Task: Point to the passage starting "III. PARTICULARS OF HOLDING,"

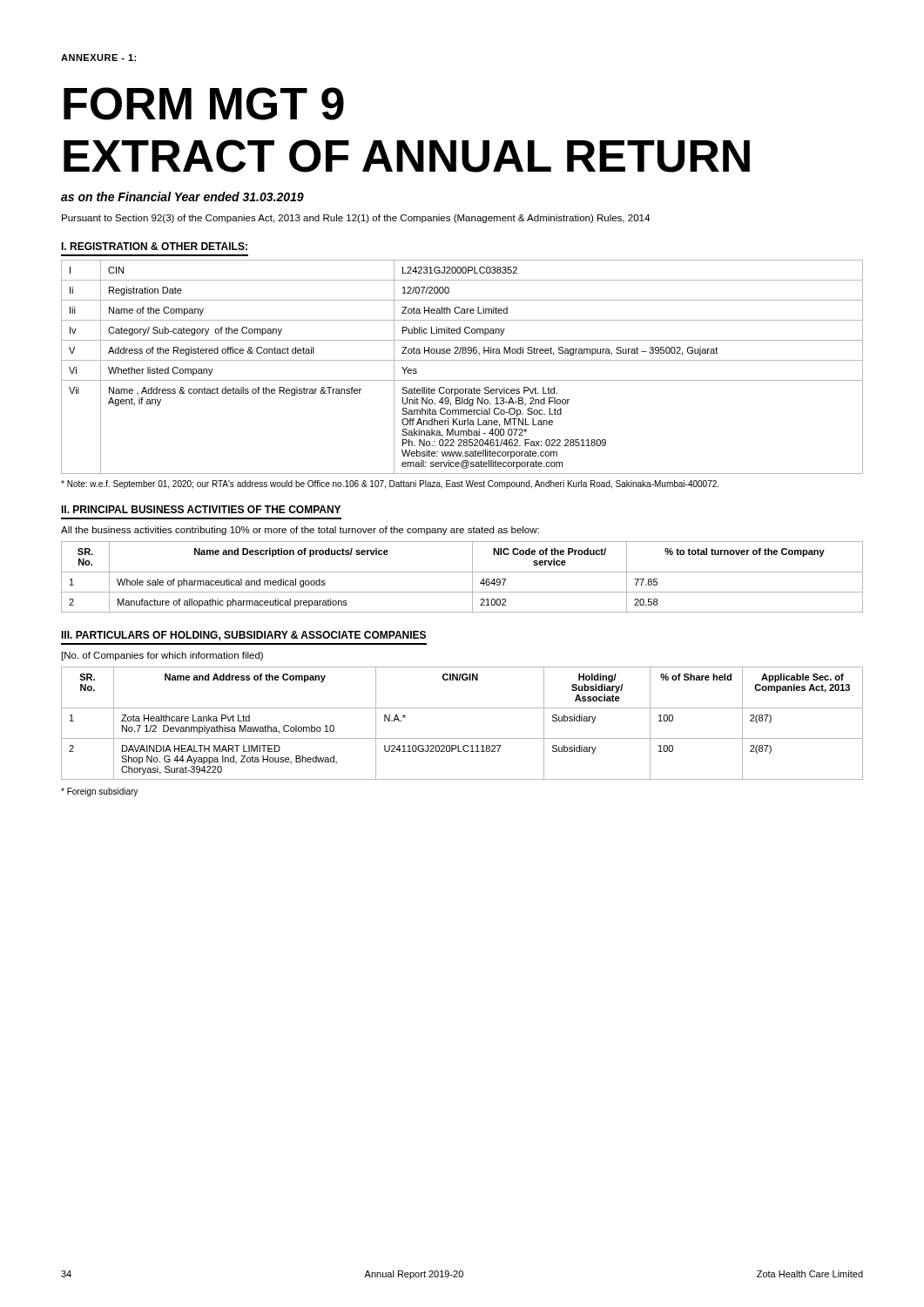Action: click(x=244, y=635)
